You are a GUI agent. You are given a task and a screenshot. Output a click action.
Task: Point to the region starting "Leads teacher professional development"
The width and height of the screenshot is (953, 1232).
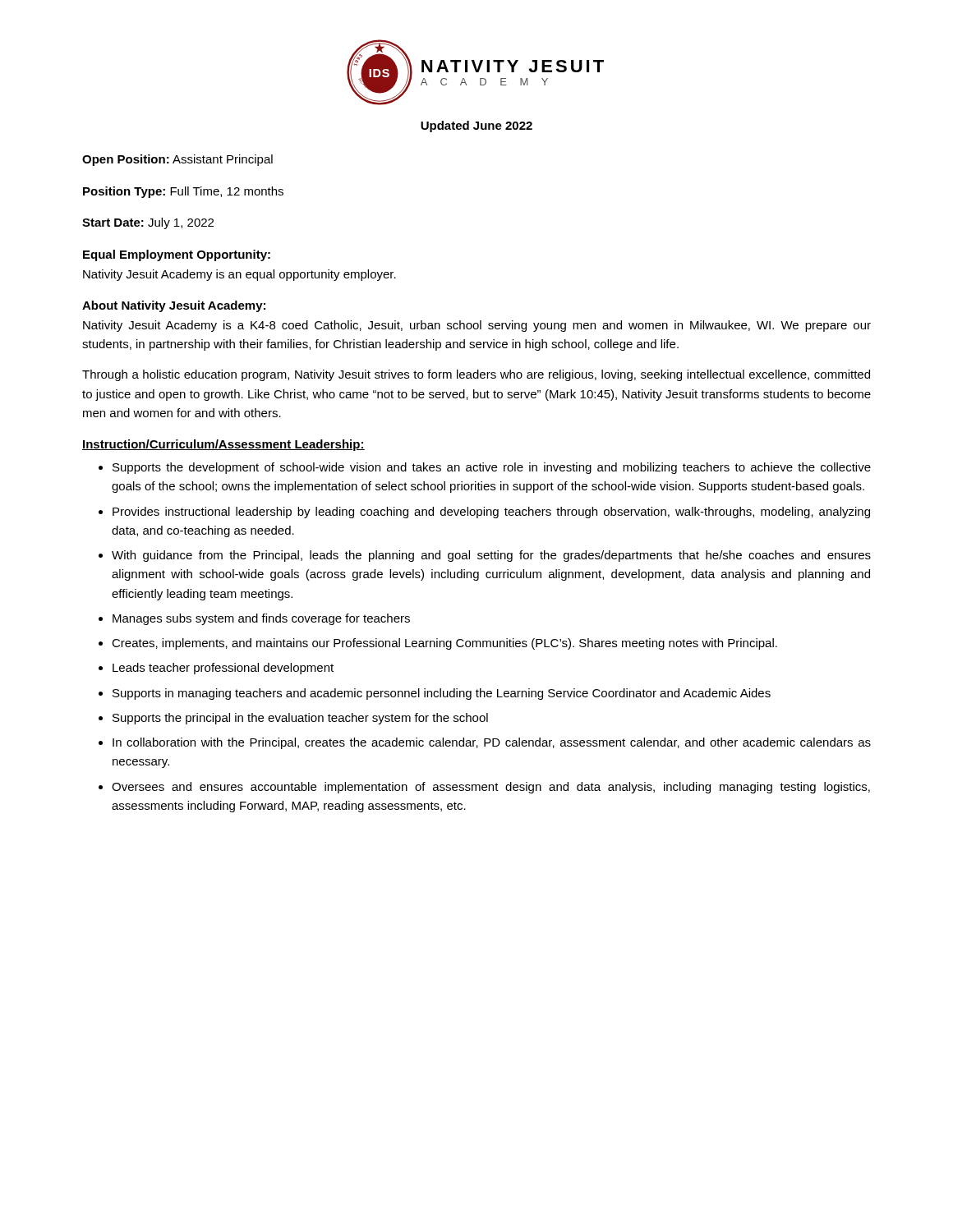(x=223, y=668)
